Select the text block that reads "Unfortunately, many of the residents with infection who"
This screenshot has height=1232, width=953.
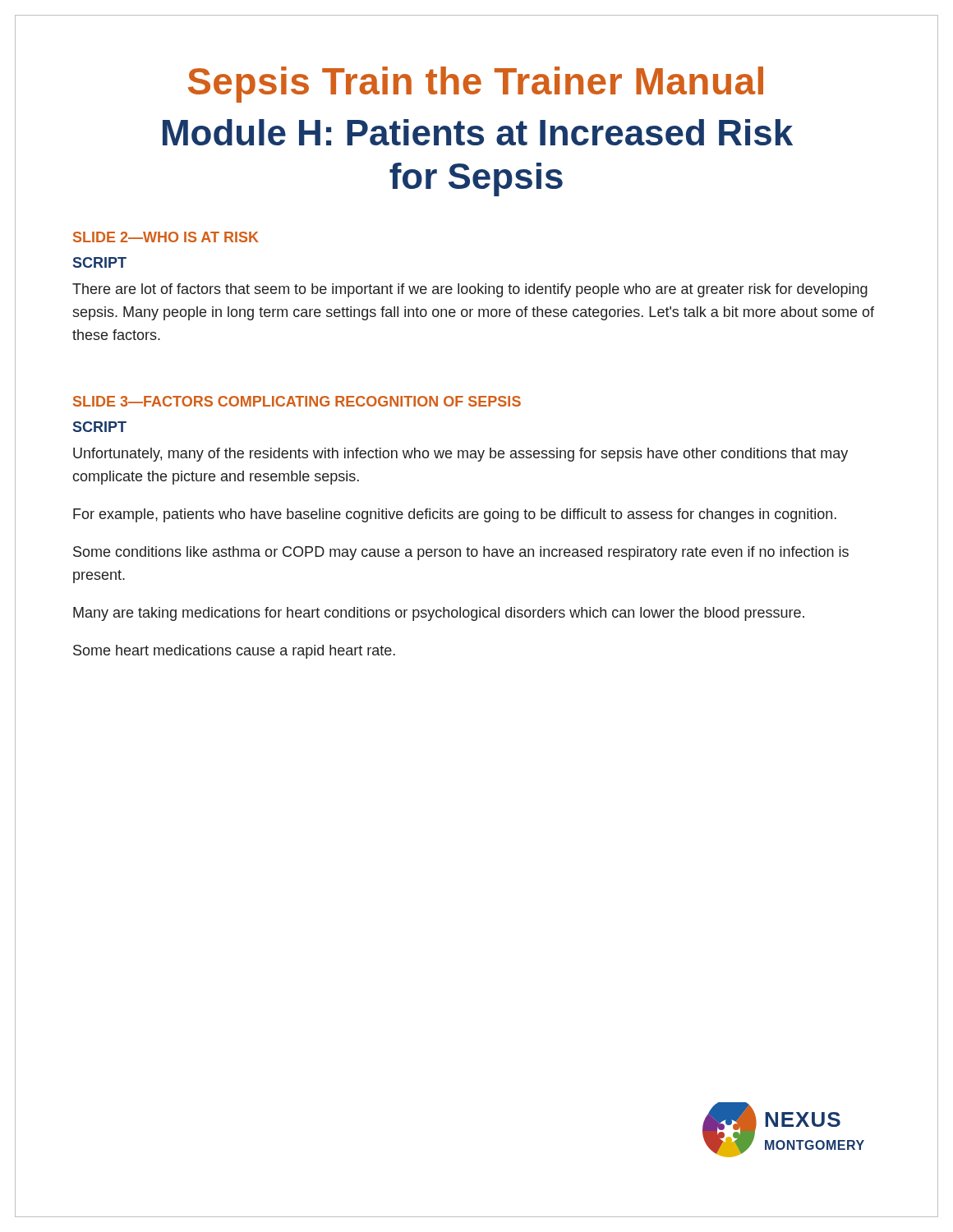(476, 466)
